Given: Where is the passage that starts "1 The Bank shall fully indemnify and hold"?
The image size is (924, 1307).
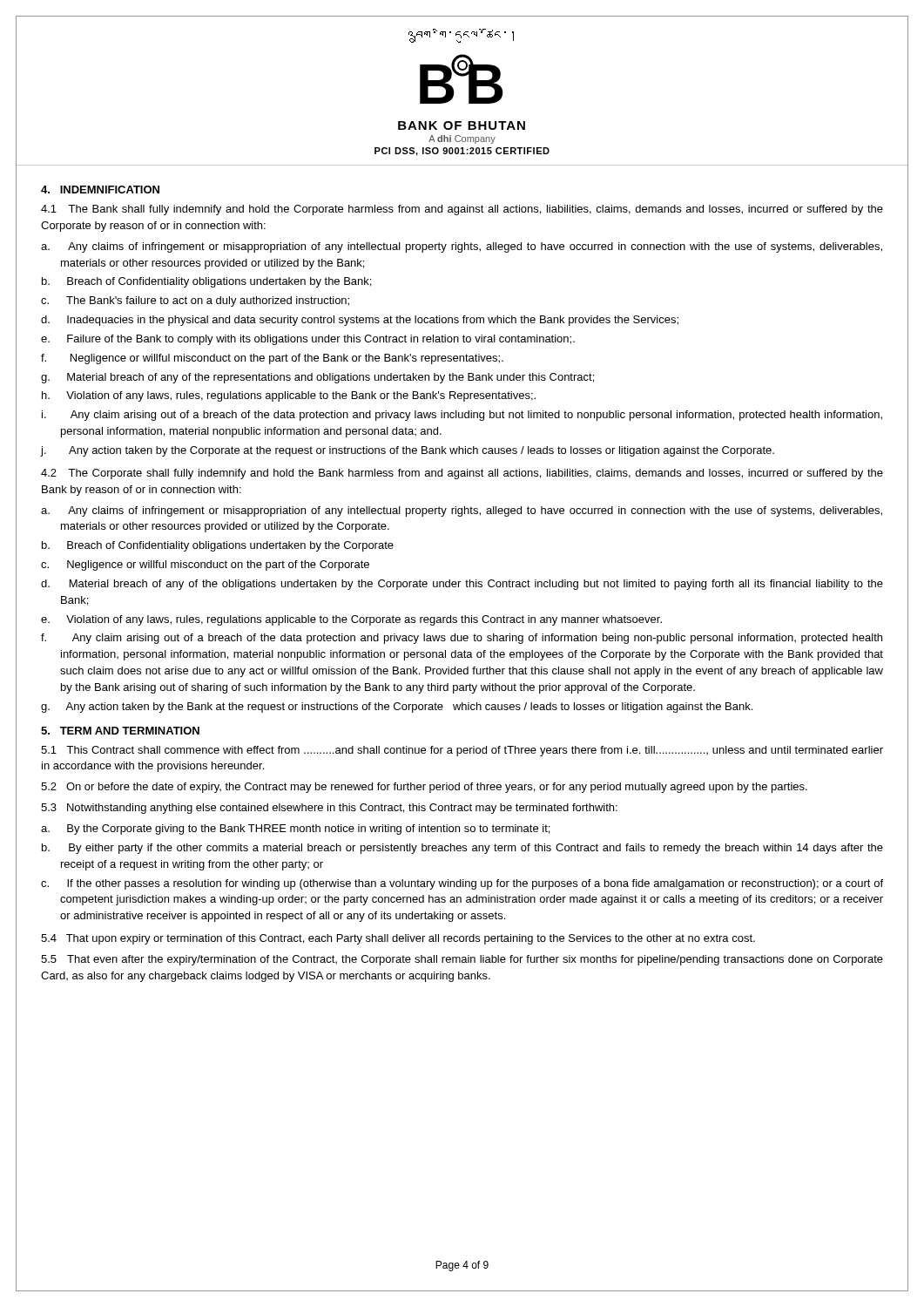Looking at the screenshot, I should (x=462, y=217).
